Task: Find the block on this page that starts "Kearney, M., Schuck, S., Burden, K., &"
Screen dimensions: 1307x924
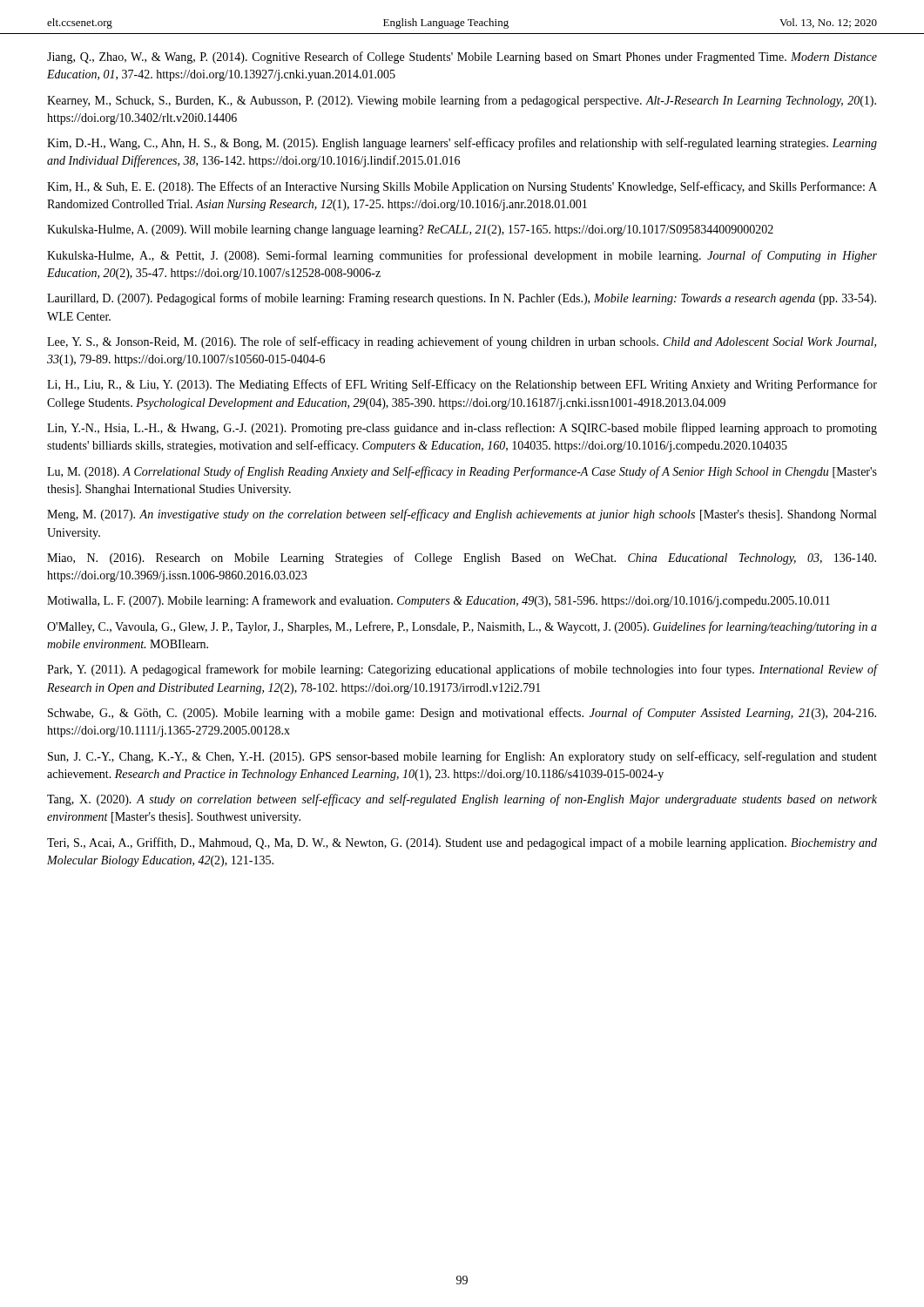Action: (462, 110)
